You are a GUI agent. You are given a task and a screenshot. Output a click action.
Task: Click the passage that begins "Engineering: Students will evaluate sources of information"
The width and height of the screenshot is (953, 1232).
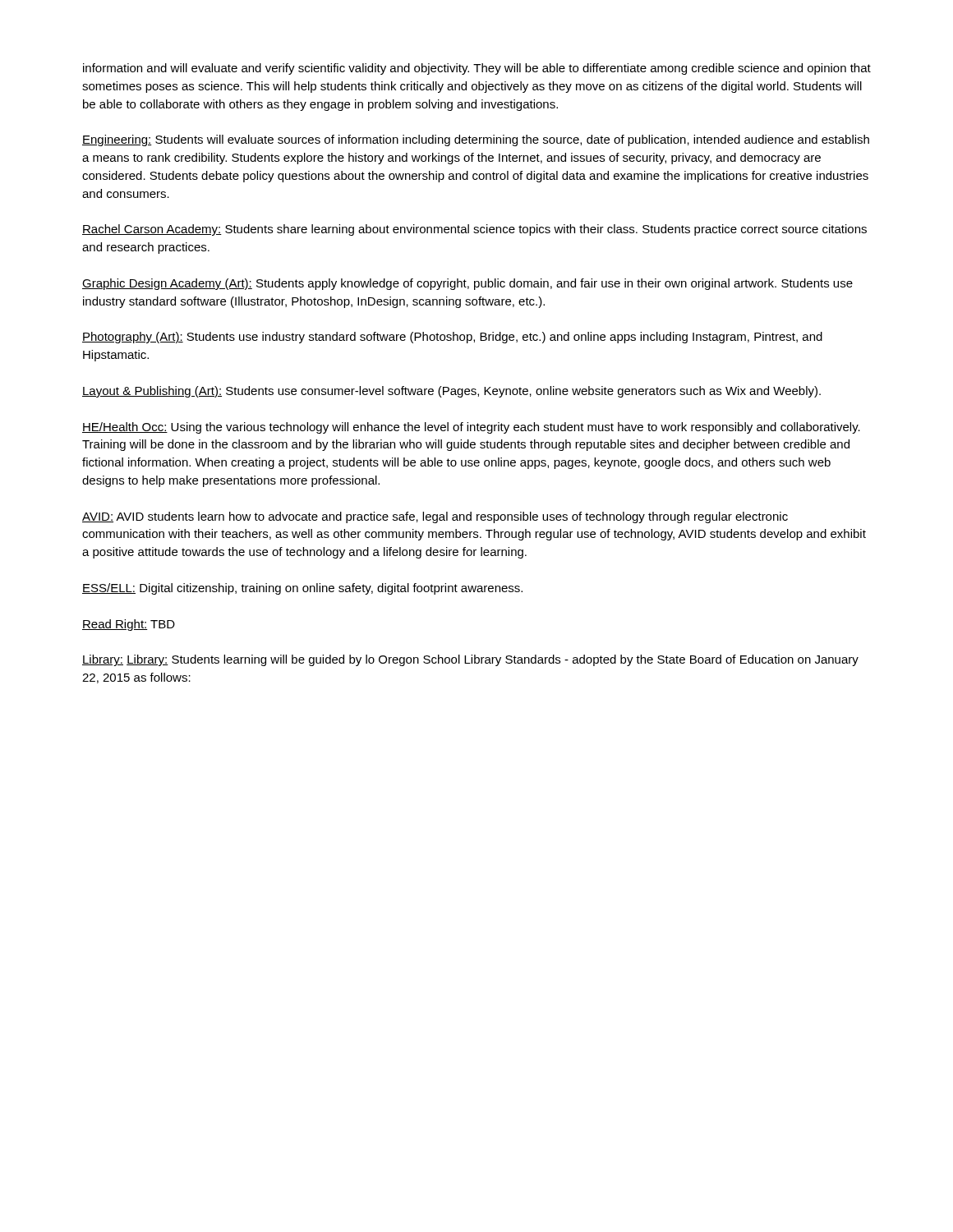476,166
